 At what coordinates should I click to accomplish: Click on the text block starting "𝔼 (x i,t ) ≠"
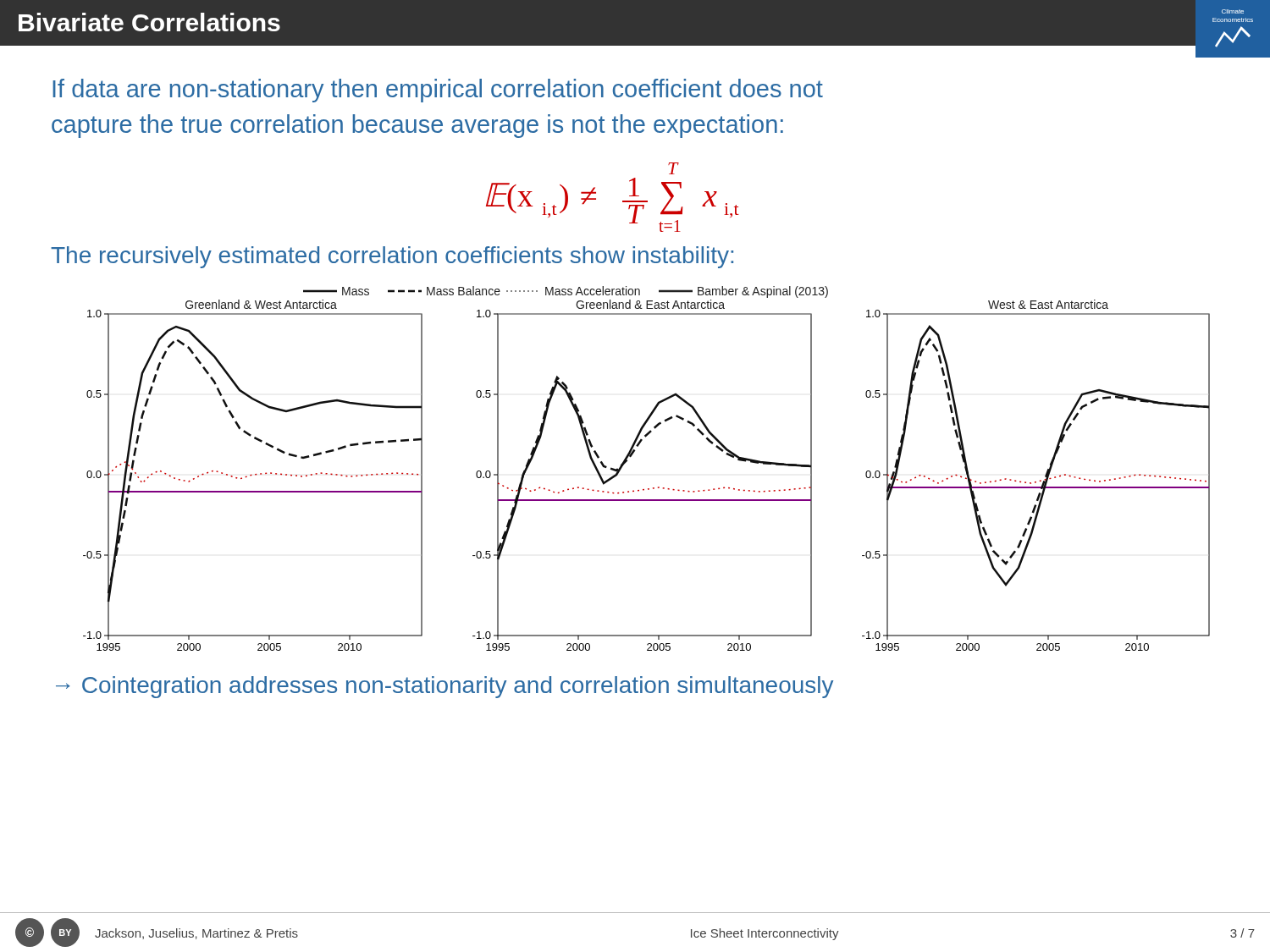pyautogui.click(x=635, y=196)
